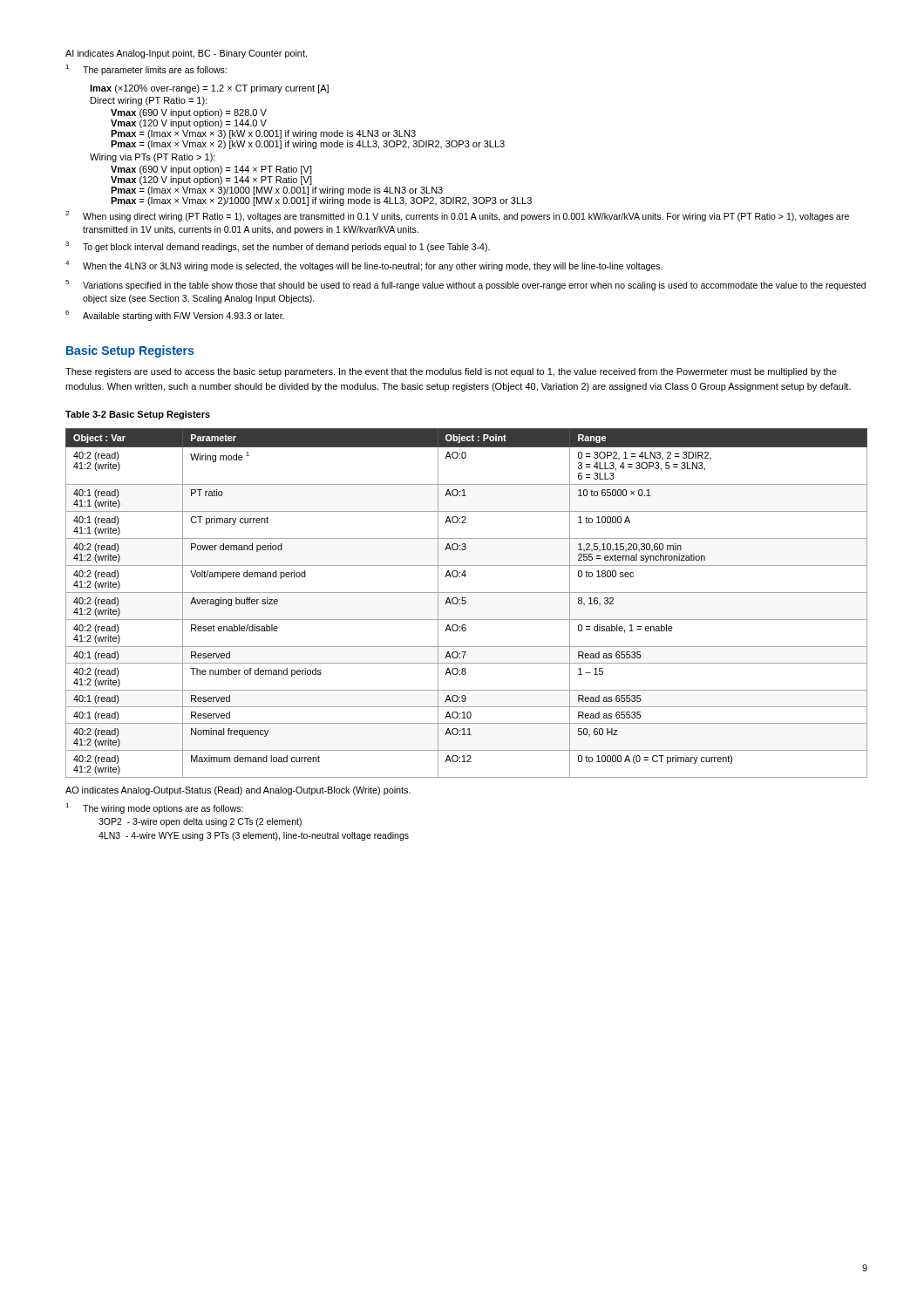Select the caption that reads "Table 3-2 Basic Setup"
Image resolution: width=924 pixels, height=1308 pixels.
point(138,414)
